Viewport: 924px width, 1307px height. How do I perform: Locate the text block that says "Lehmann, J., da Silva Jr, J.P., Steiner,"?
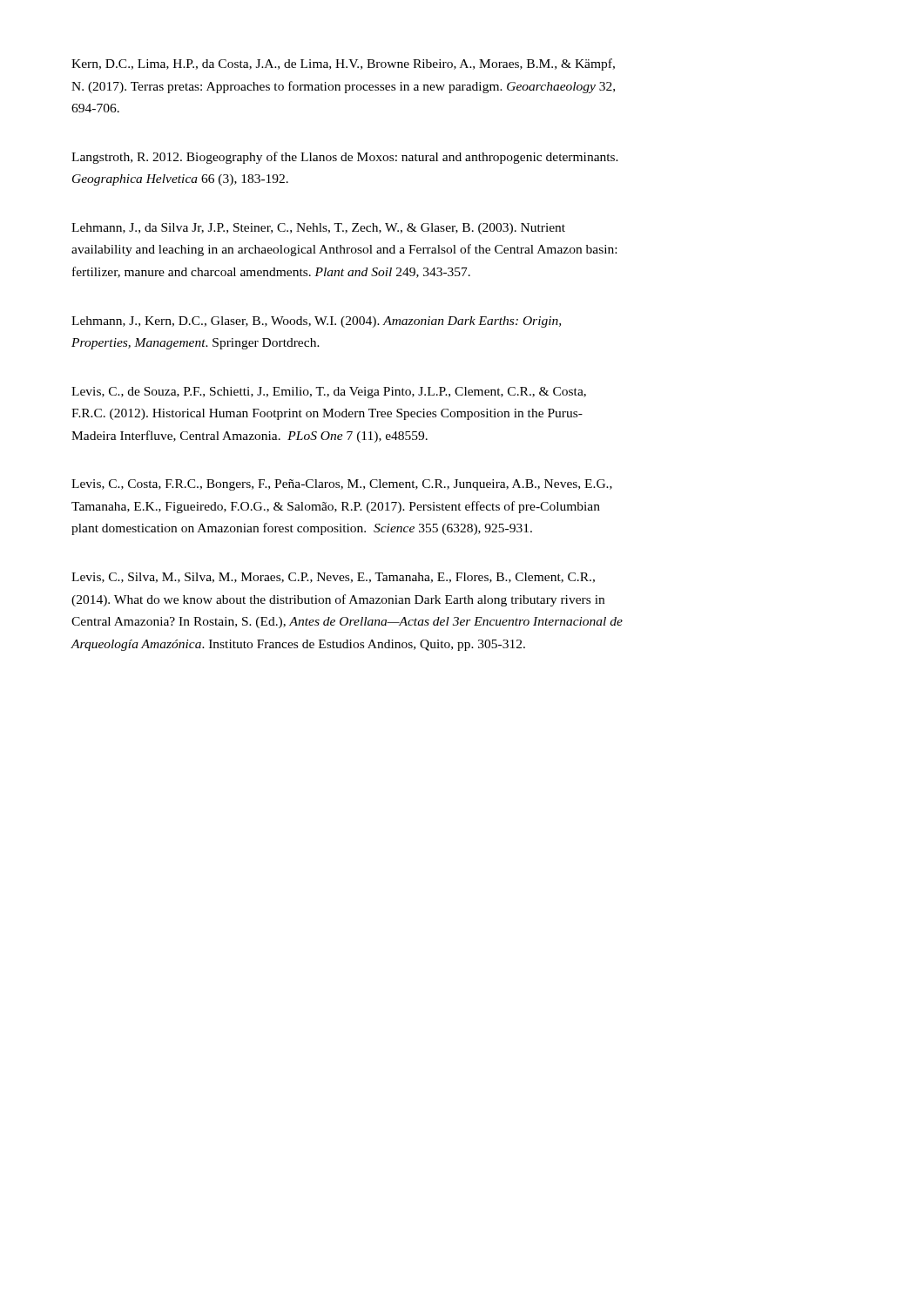(462, 249)
